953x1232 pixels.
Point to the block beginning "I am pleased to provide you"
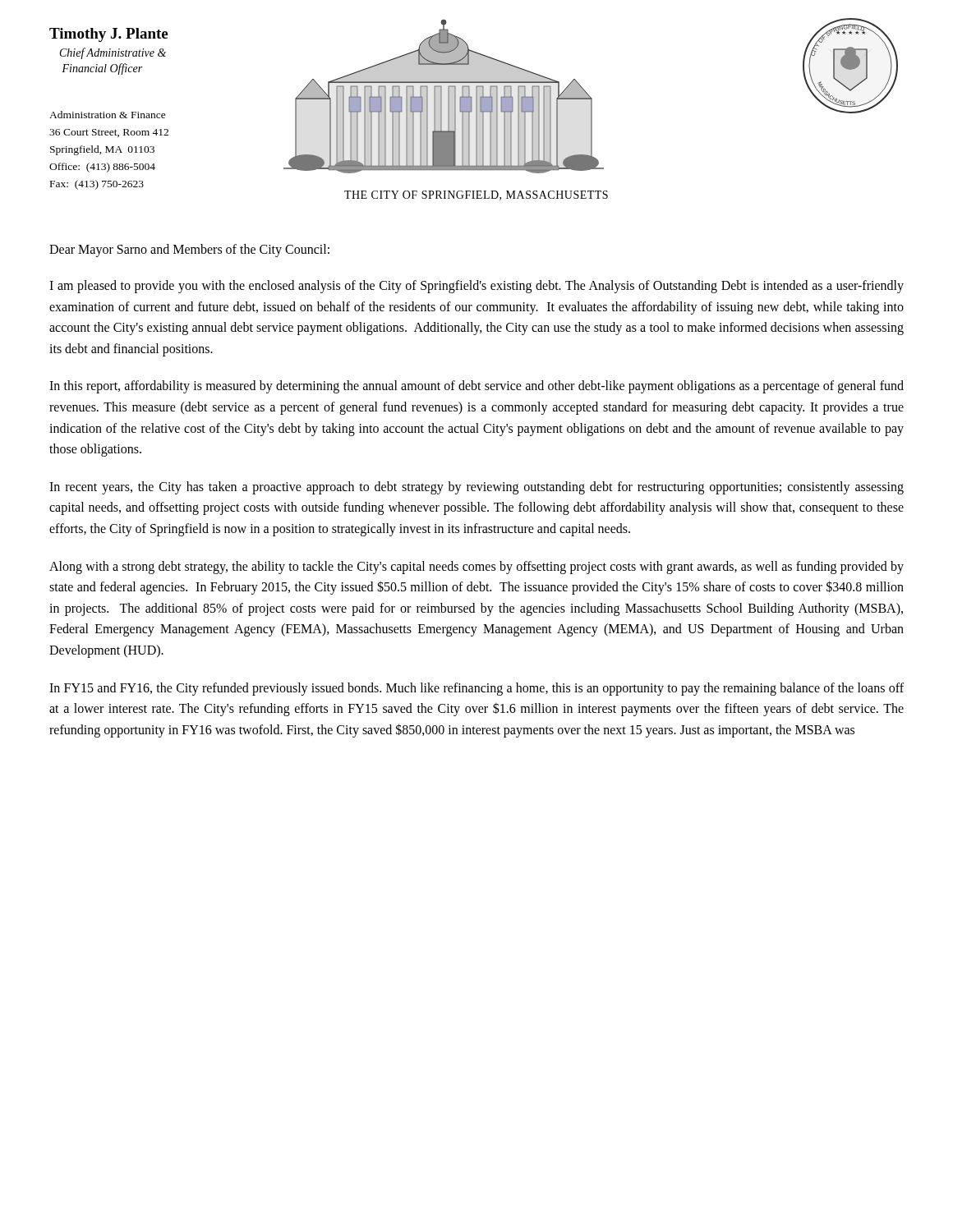(476, 317)
